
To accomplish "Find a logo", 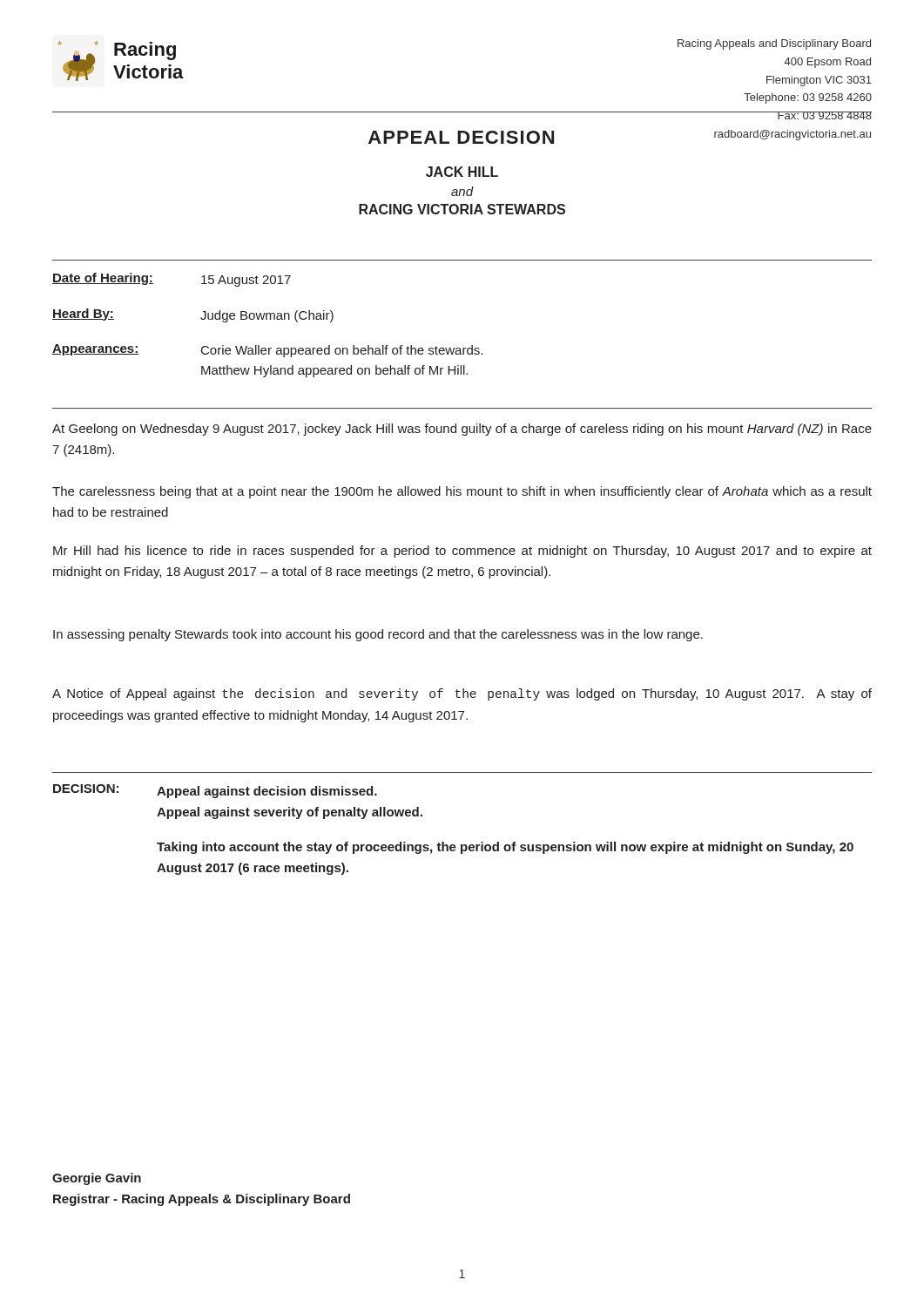I will [118, 61].
